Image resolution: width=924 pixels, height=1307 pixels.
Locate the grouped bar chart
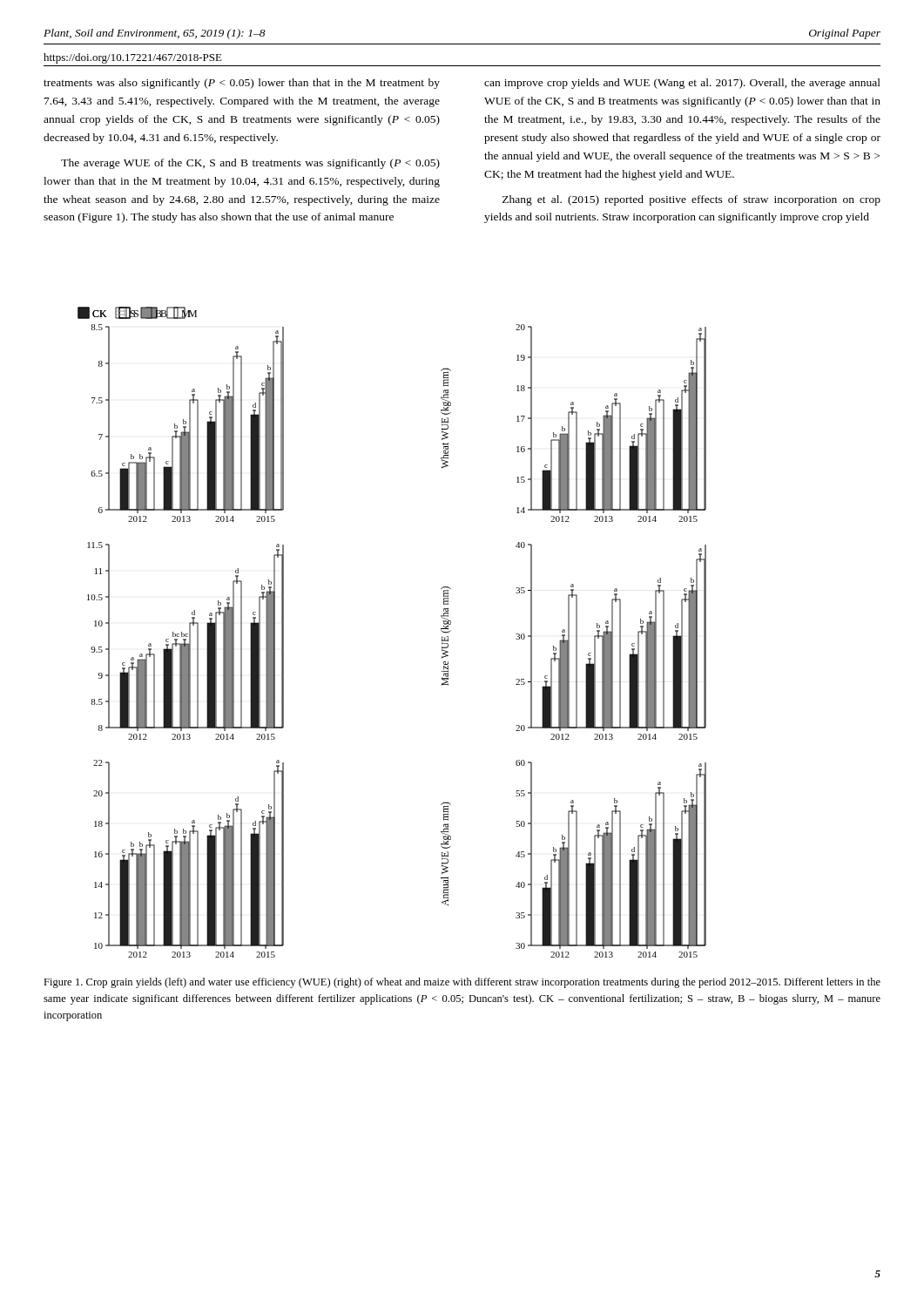pos(462,632)
